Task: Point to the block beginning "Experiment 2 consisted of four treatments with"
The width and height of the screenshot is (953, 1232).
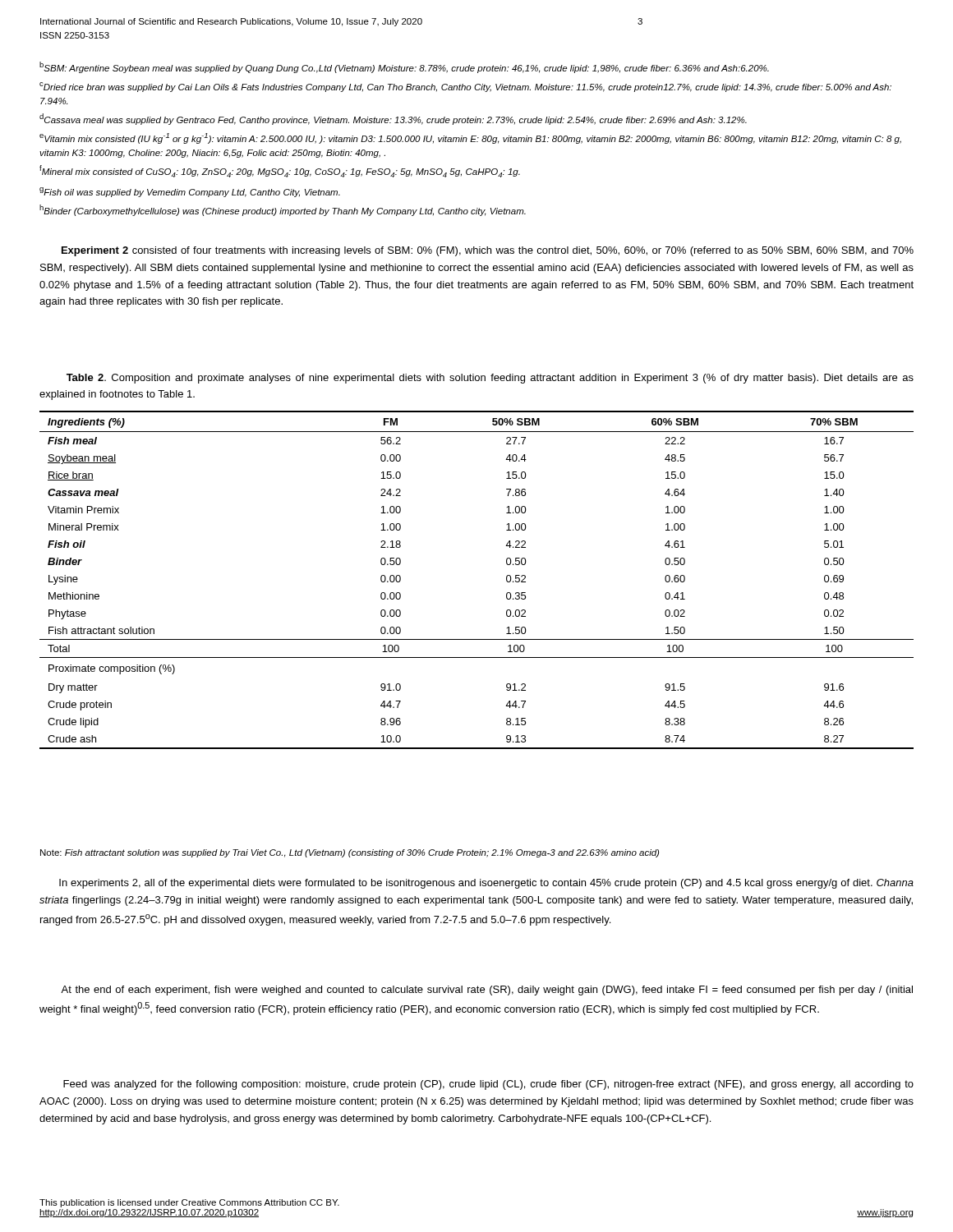Action: (x=476, y=276)
